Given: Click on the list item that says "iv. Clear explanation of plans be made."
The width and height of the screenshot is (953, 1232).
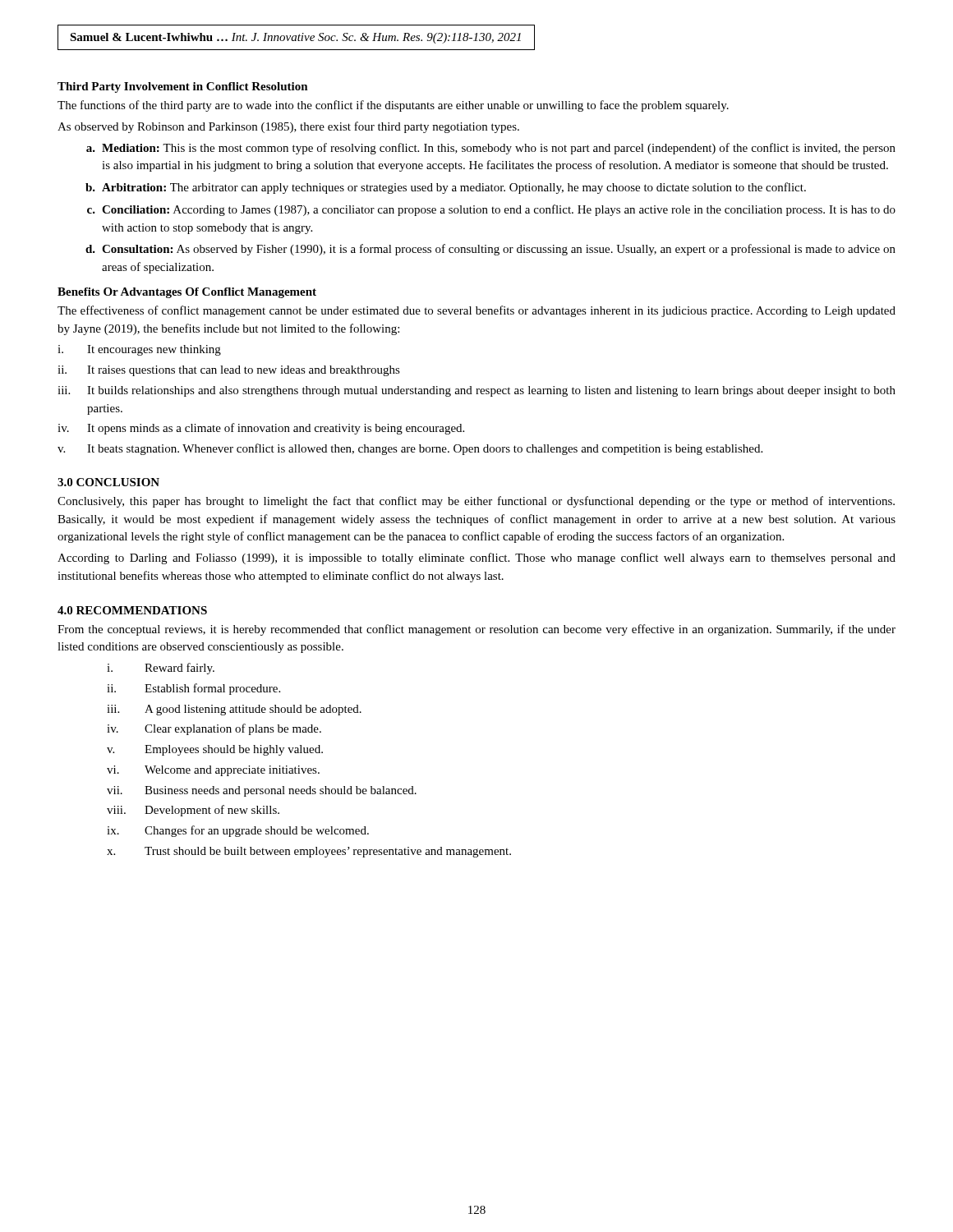Looking at the screenshot, I should click(x=214, y=729).
